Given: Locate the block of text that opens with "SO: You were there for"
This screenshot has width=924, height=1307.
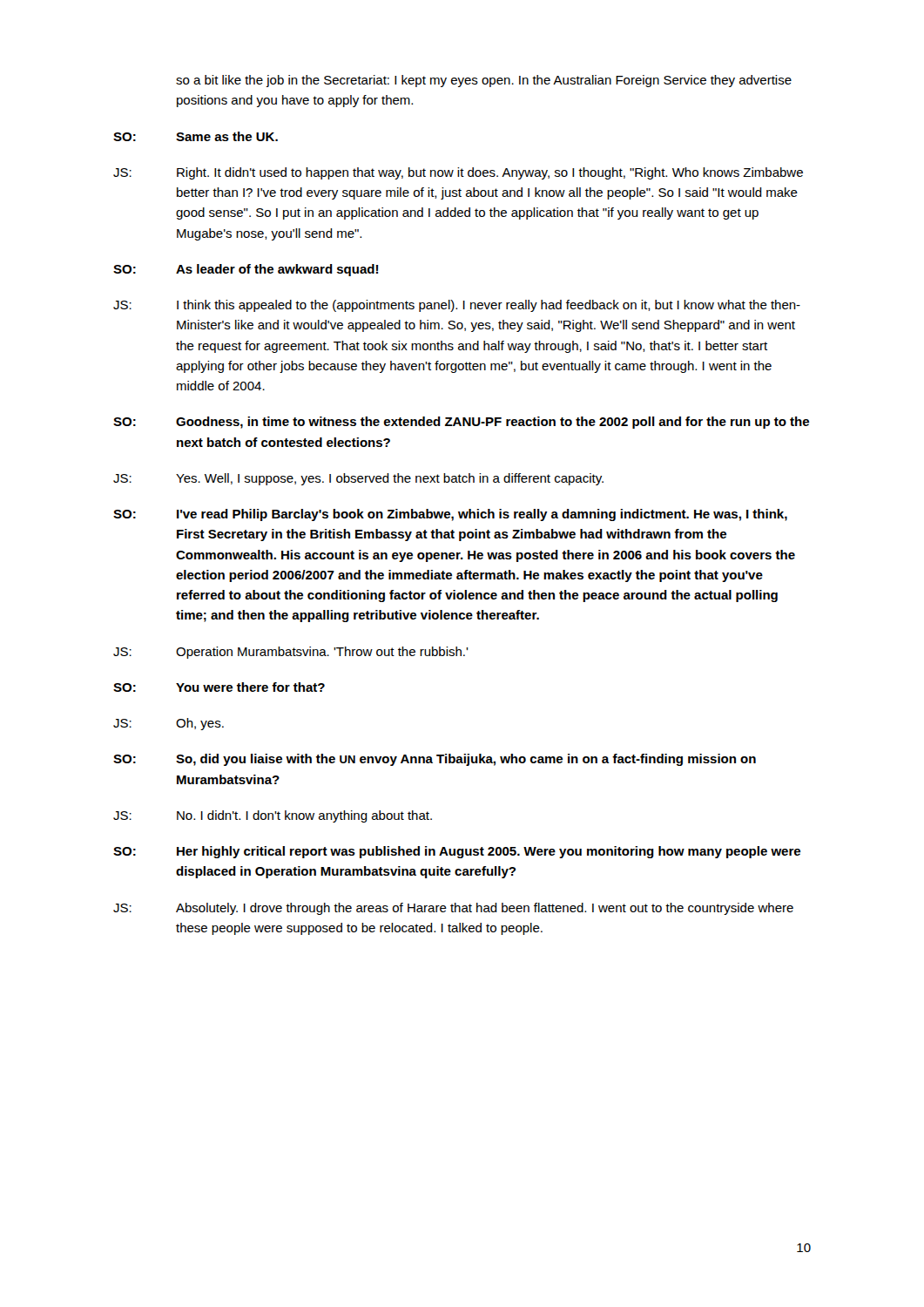Looking at the screenshot, I should (x=219, y=687).
